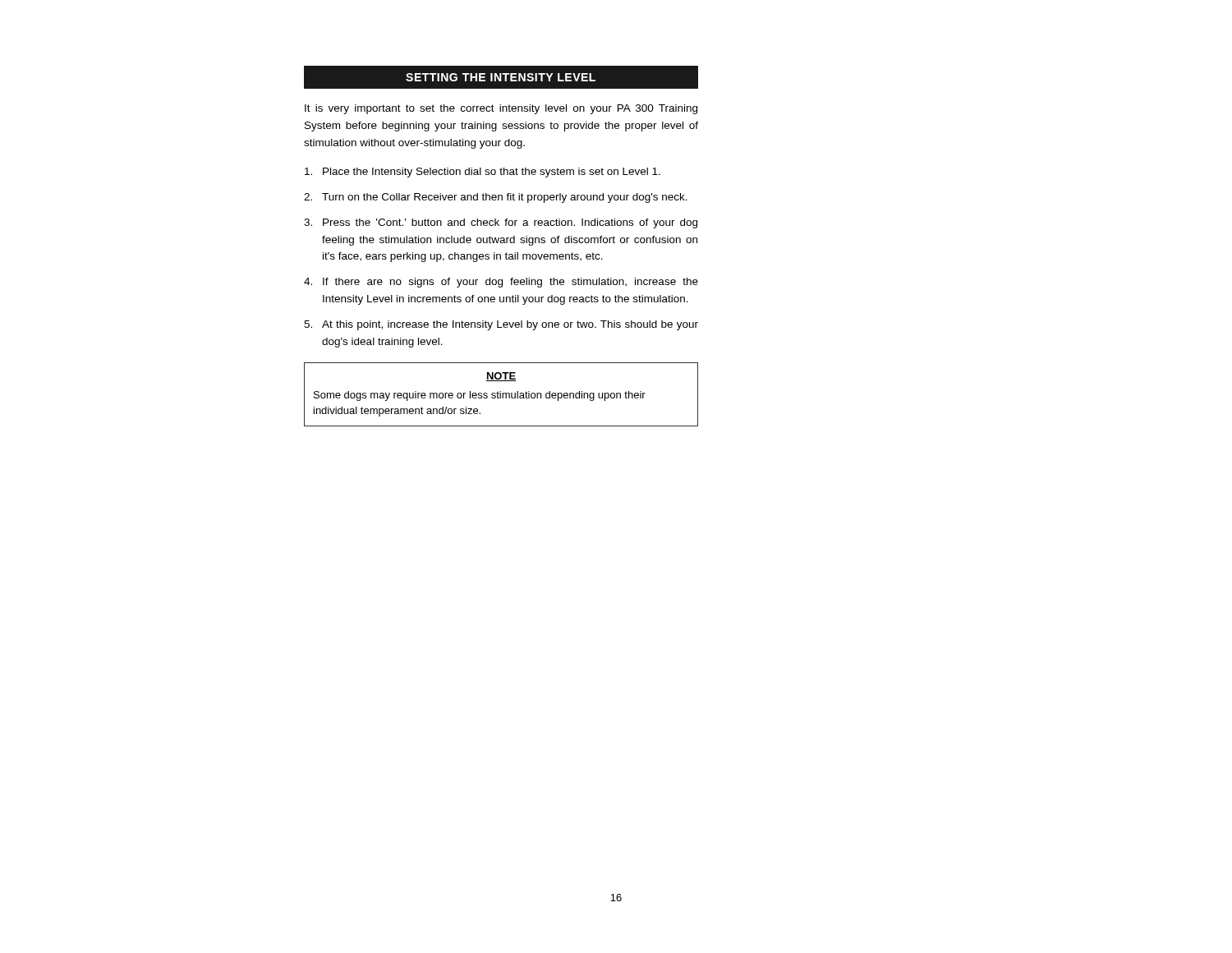Viewport: 1232px width, 953px height.
Task: Find the element starting "SETTING THE INTENSITY LEVEL"
Action: pyautogui.click(x=501, y=77)
